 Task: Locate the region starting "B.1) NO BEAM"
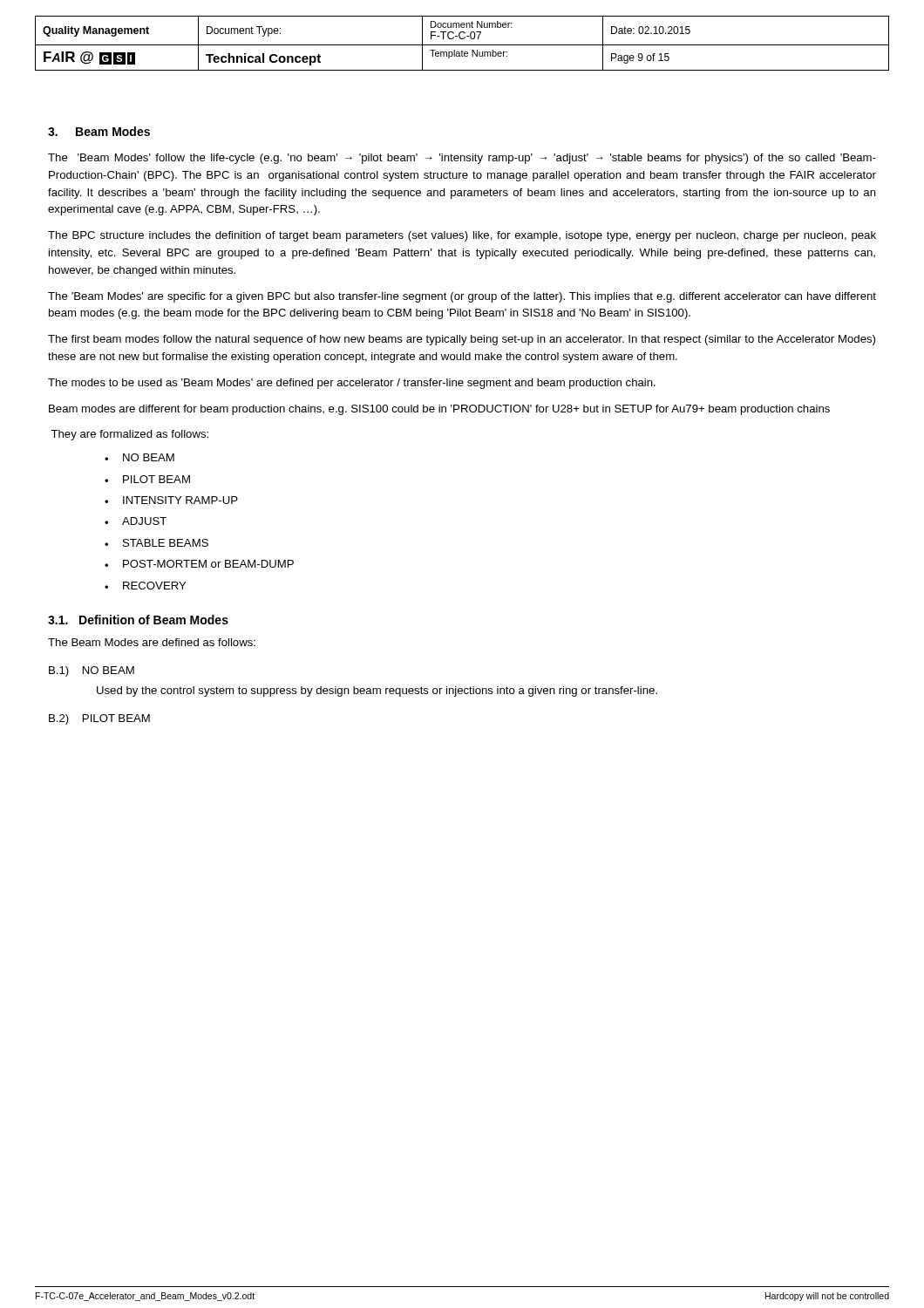pyautogui.click(x=91, y=670)
